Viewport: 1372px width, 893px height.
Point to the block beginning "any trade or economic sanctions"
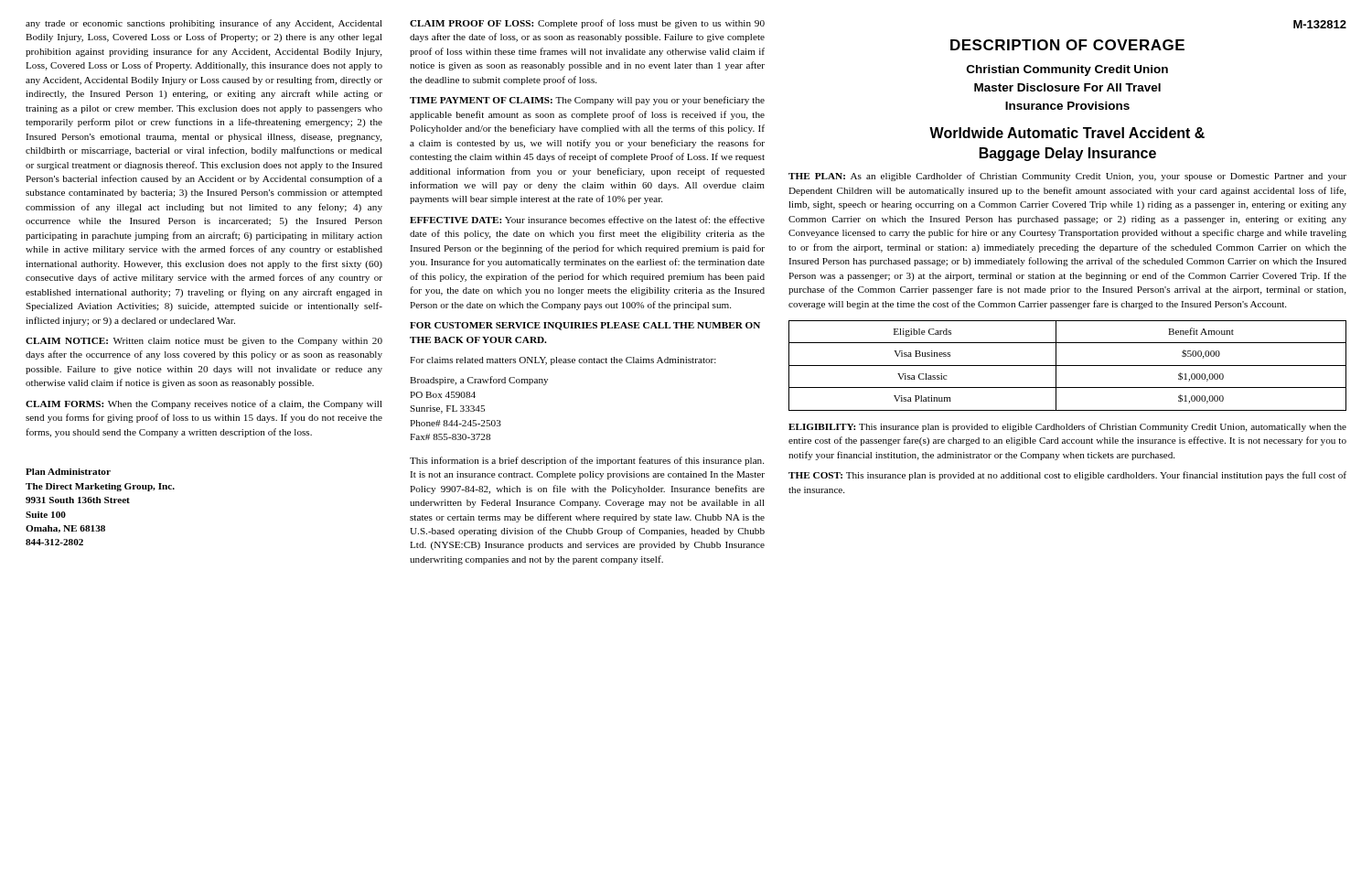204,172
